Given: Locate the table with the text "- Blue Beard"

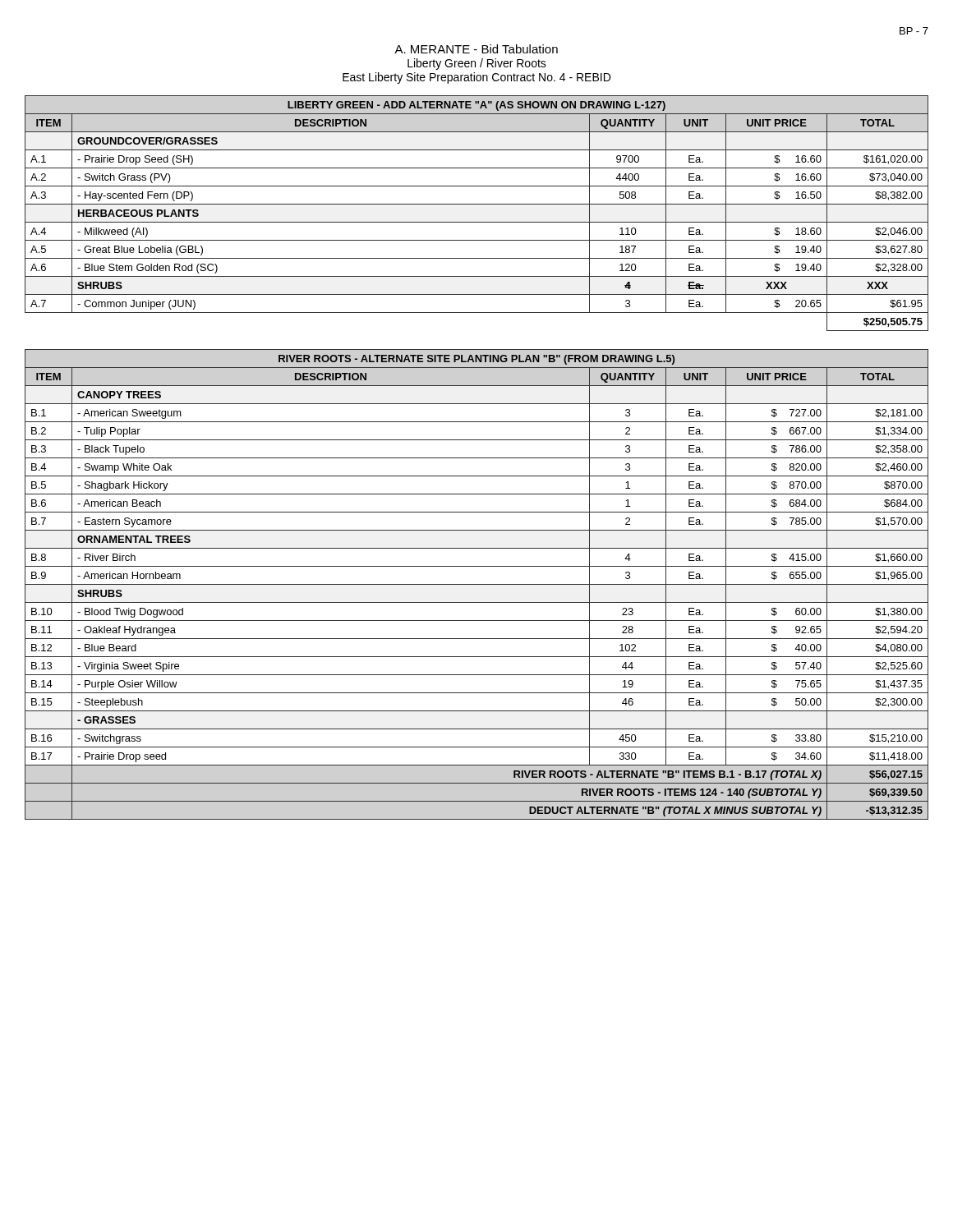Looking at the screenshot, I should click(x=476, y=584).
